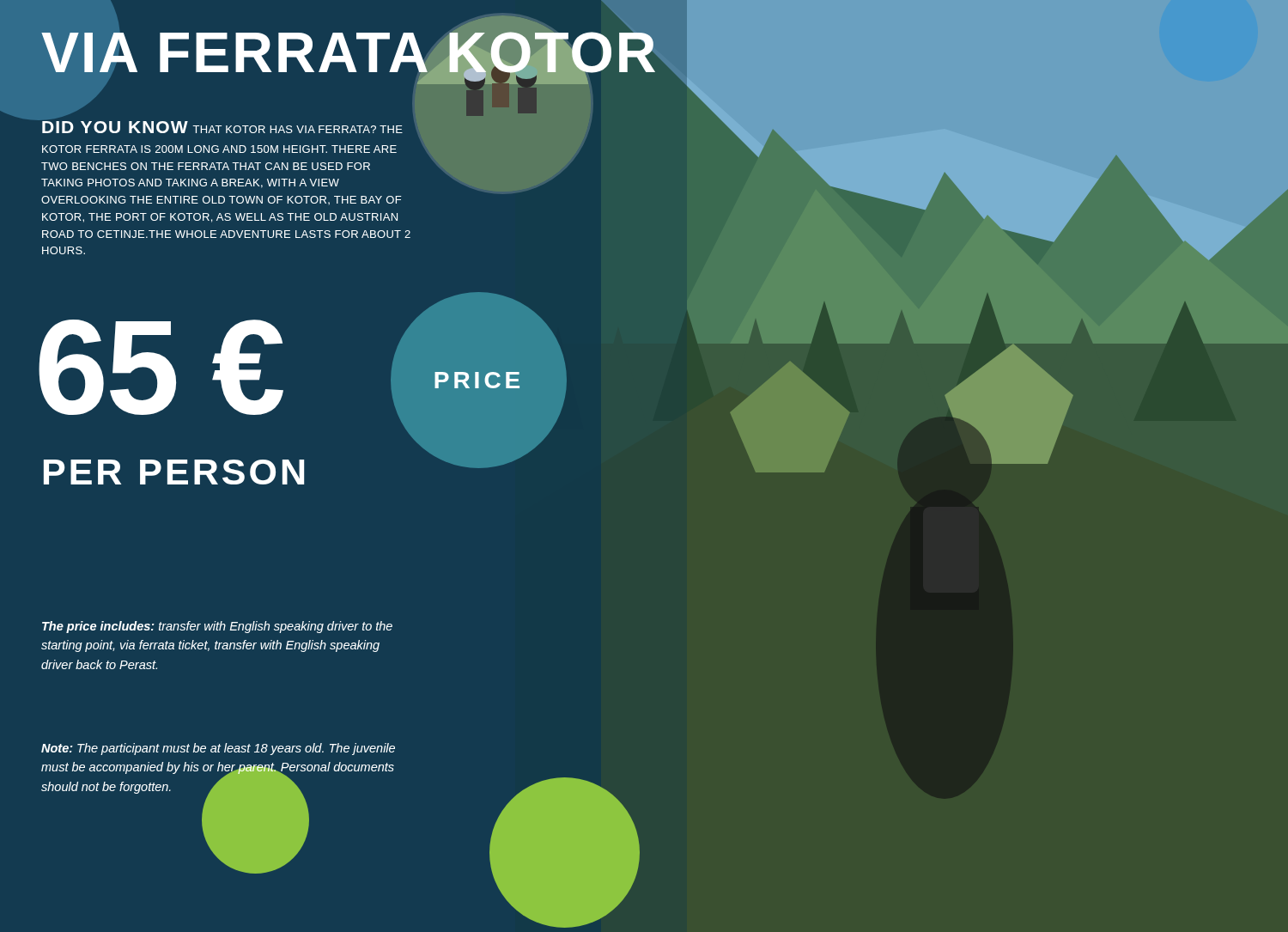Click a photo
Screen dimensions: 932x1288
tap(644, 466)
